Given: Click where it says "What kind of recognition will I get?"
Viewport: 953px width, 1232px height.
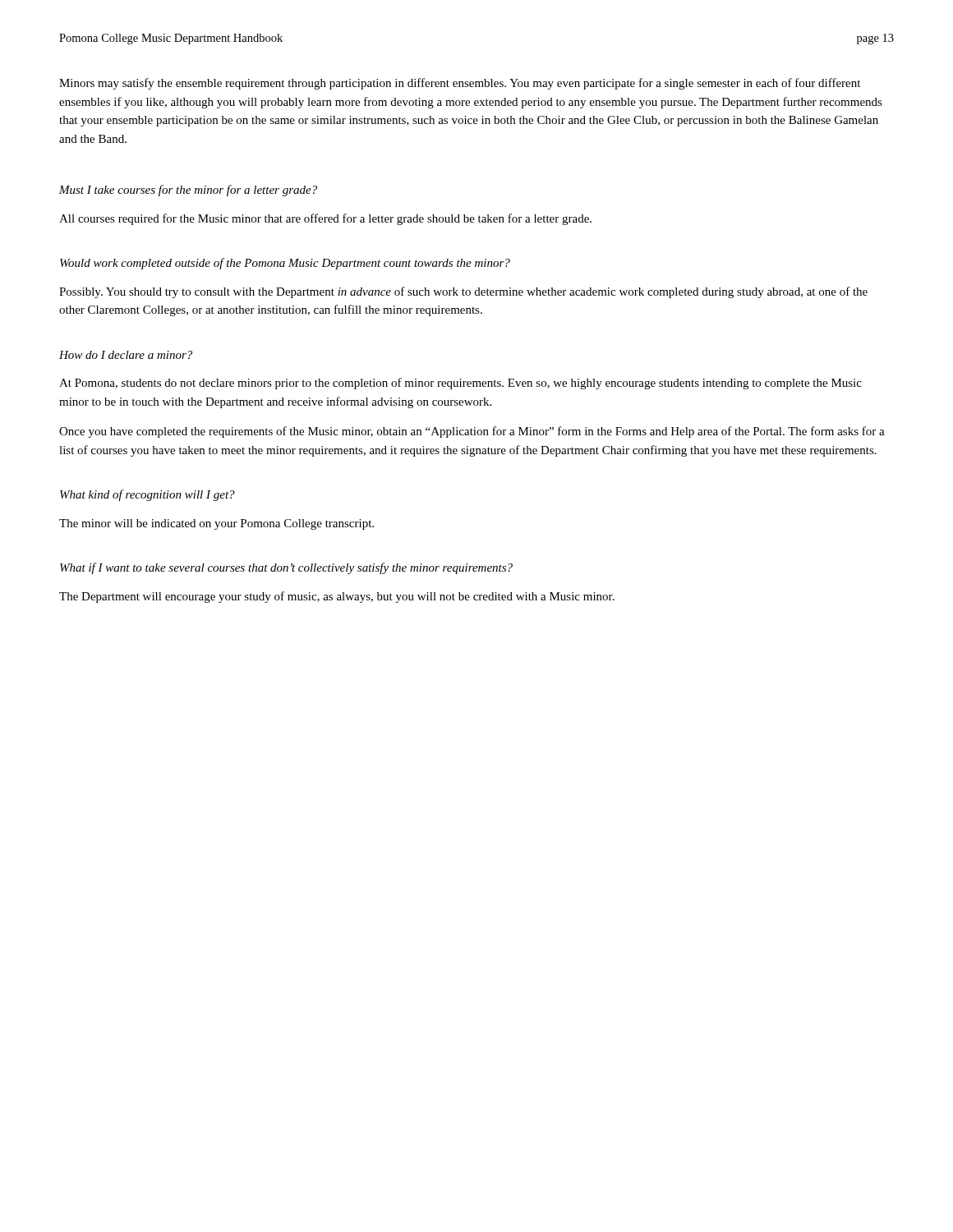Looking at the screenshot, I should [147, 494].
